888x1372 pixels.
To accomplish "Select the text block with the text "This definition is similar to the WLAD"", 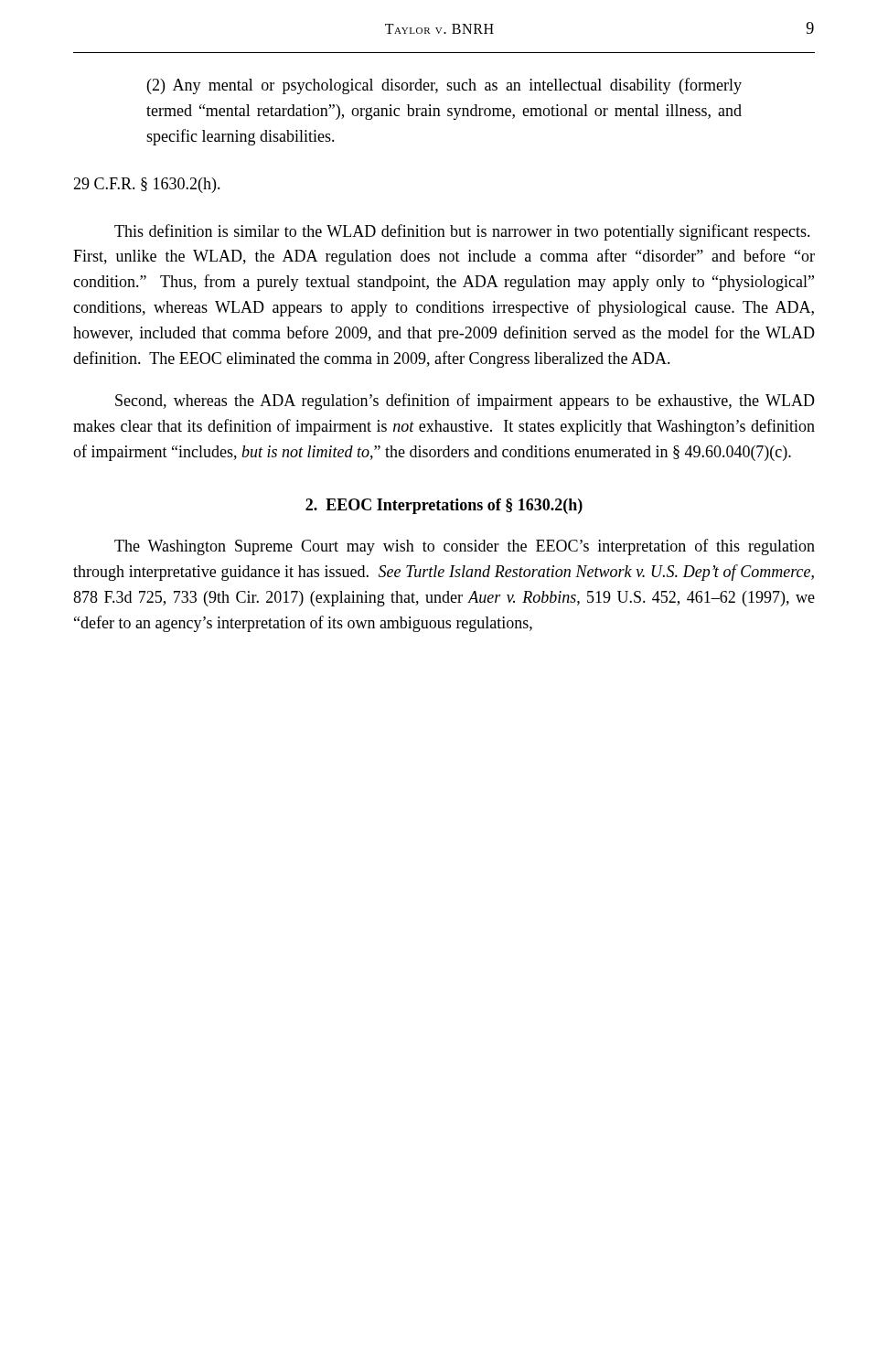I will [x=444, y=295].
